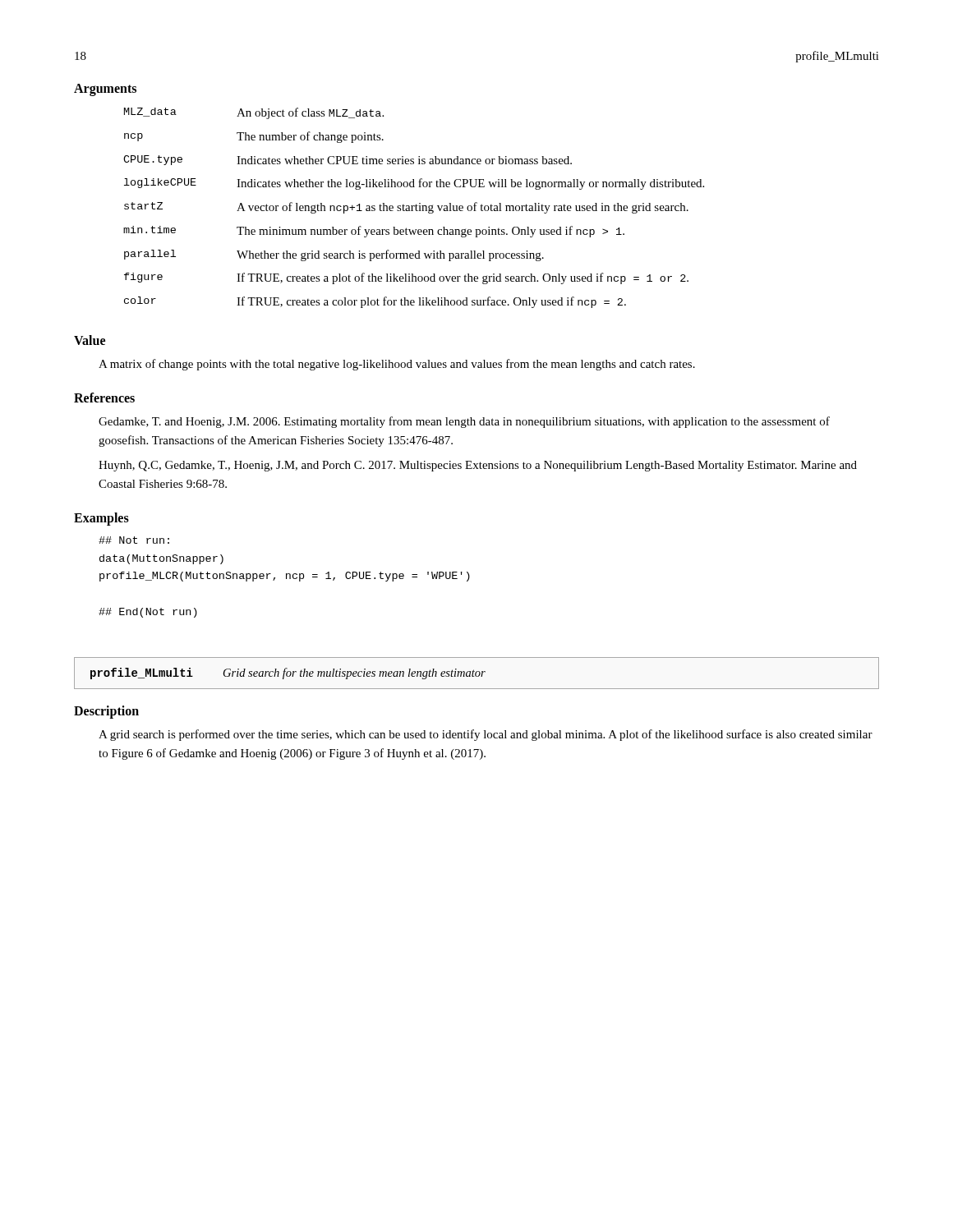This screenshot has width=953, height=1232.
Task: Select the text block that says "A matrix of change points with"
Action: (x=397, y=364)
